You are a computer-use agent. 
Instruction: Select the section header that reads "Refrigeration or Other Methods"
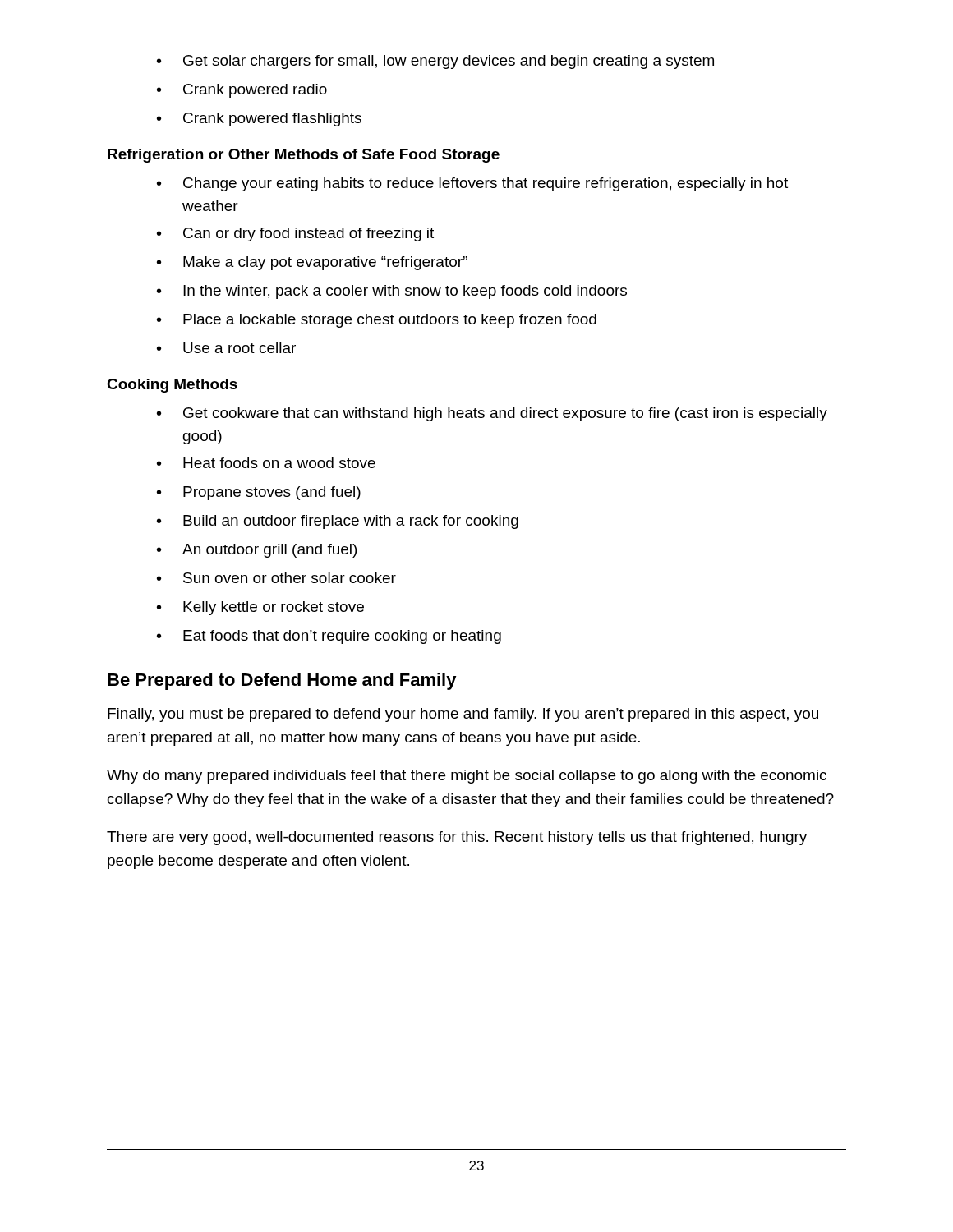click(303, 154)
